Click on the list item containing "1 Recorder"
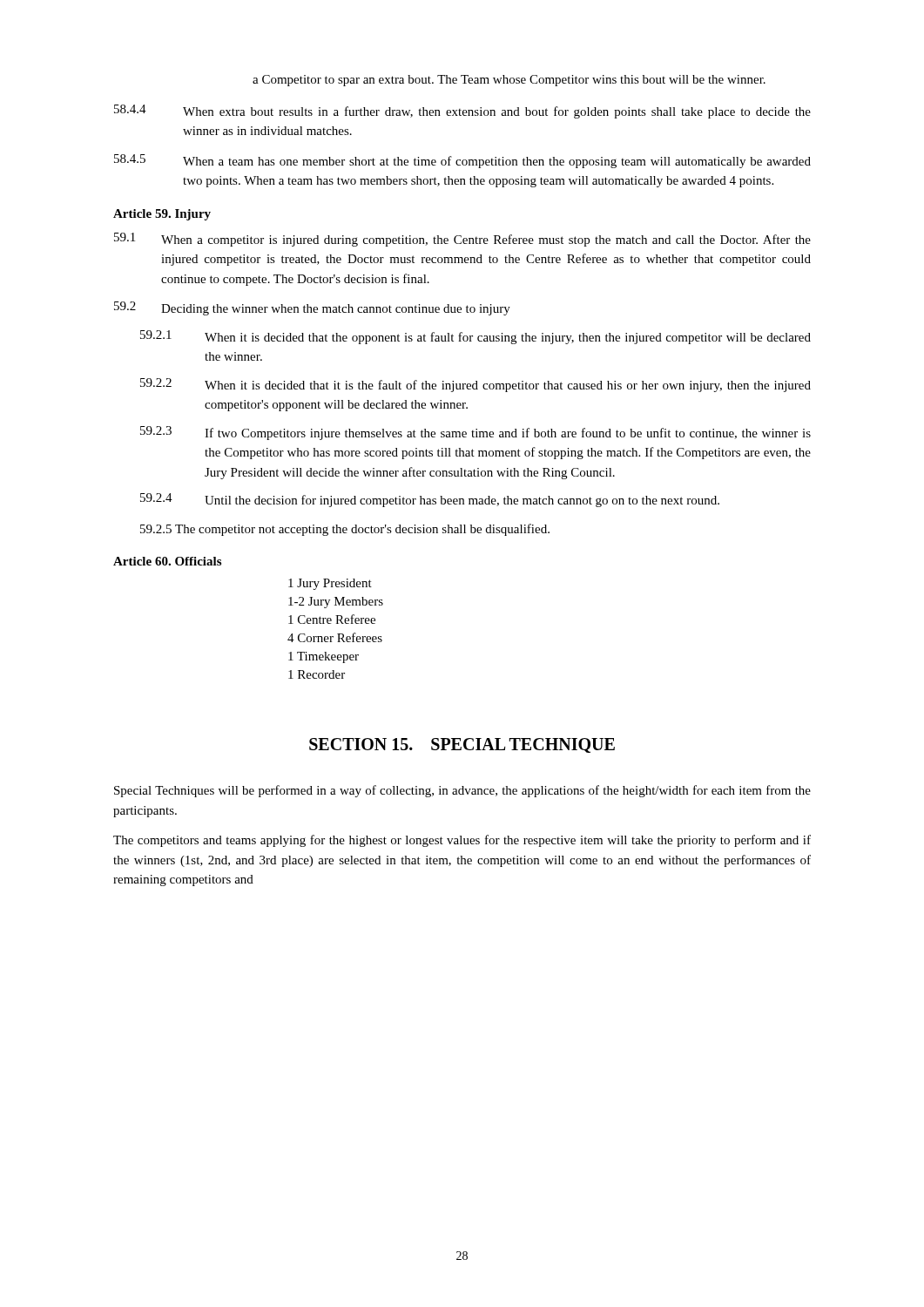 click(317, 674)
